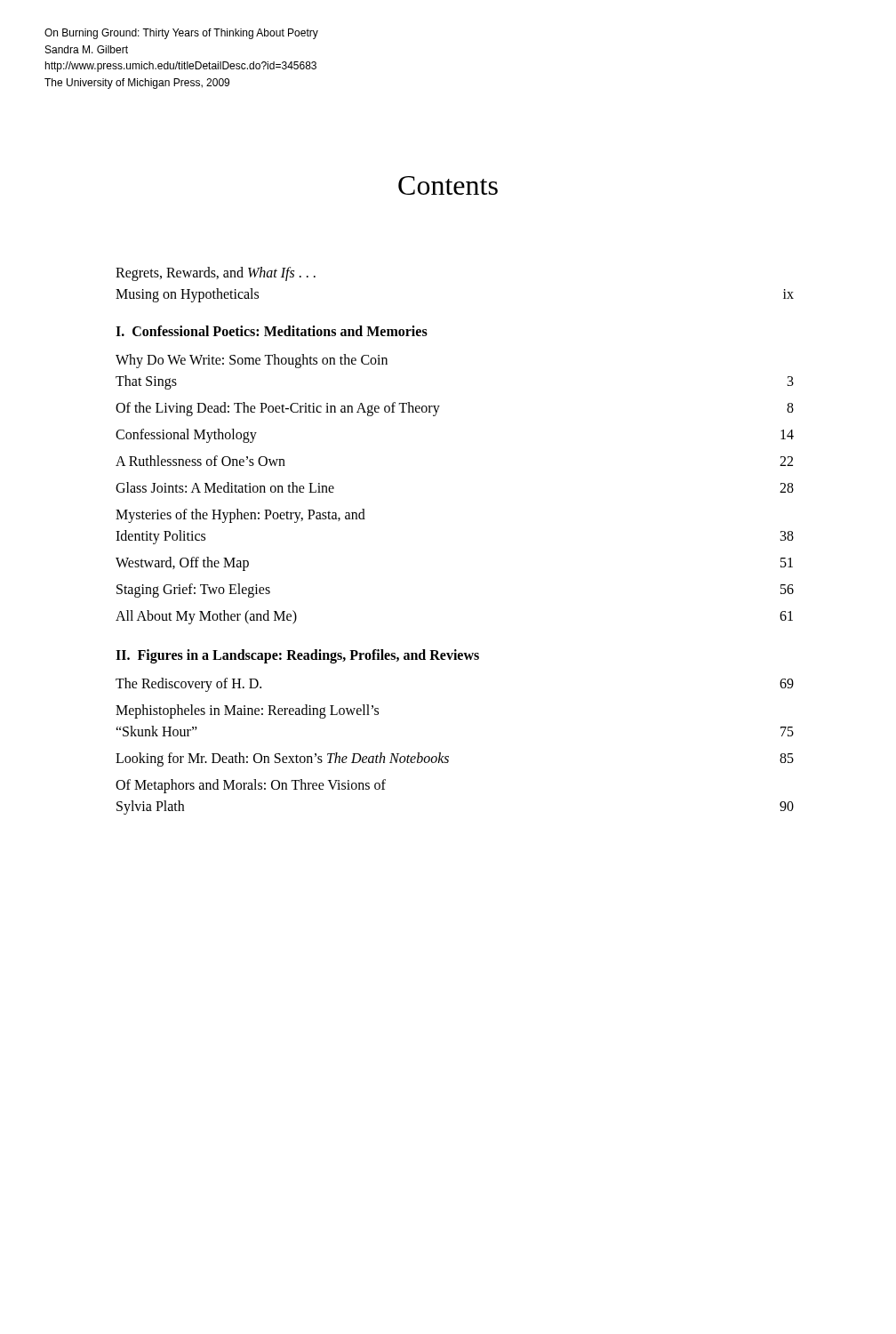Find the list item that says "Of the Living Dead: The Poet-Critic in"
The width and height of the screenshot is (896, 1334).
coord(282,409)
